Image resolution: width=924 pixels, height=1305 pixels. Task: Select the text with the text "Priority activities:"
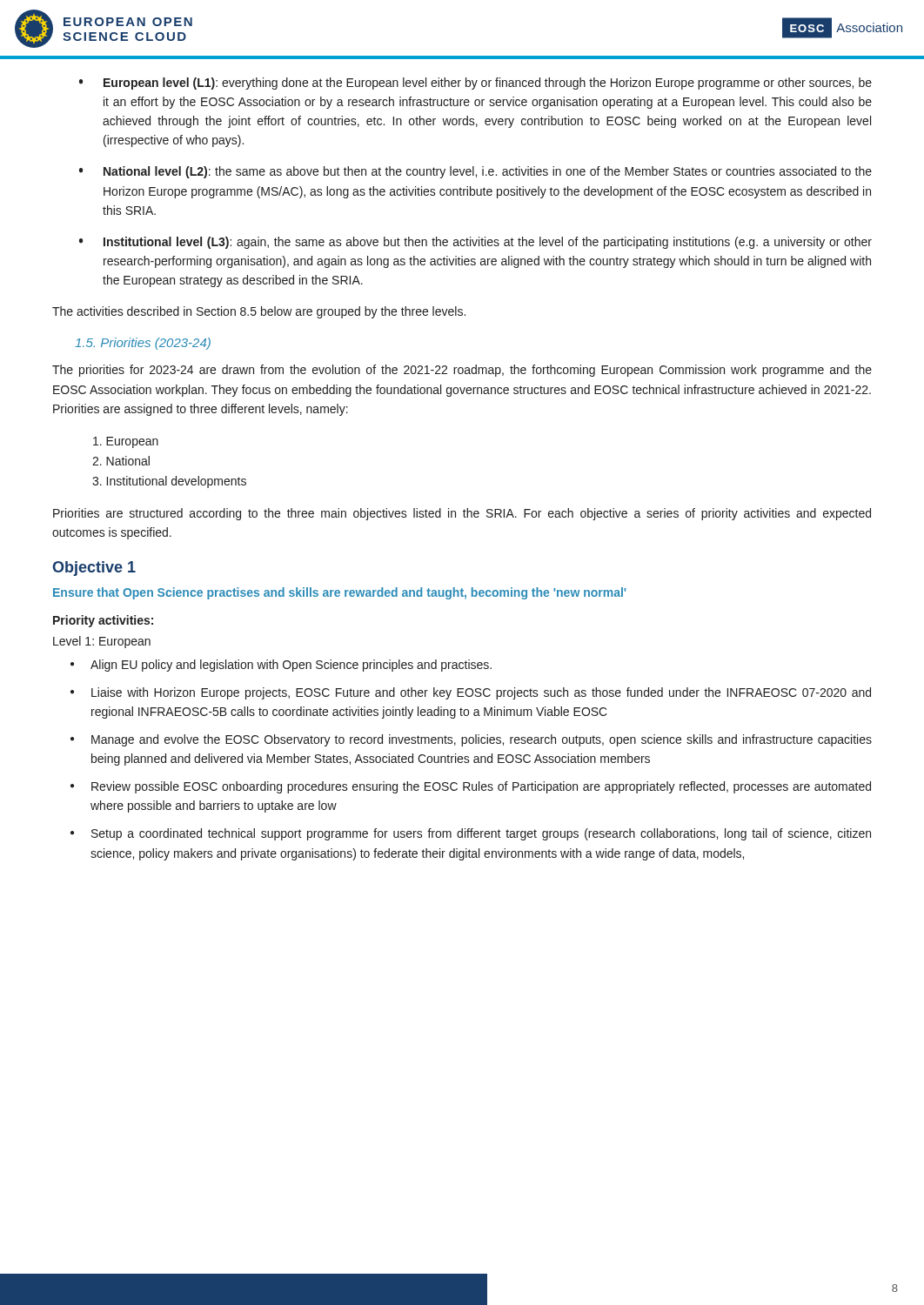(x=103, y=620)
